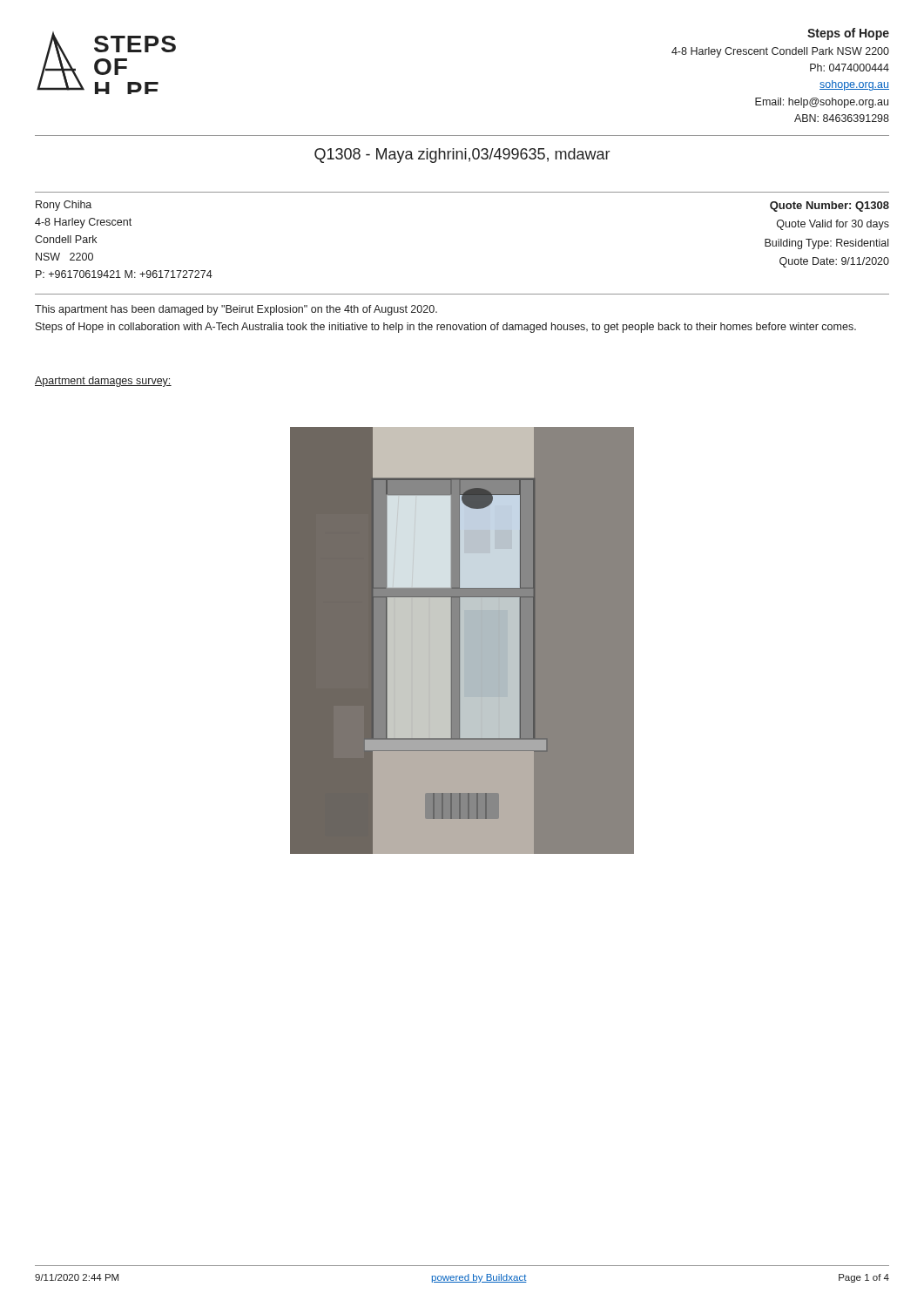
Task: Find the block on this page that starts "Rony Chiha 4-8 Harley Crescent Condell Park NSW"
Action: 64,206
